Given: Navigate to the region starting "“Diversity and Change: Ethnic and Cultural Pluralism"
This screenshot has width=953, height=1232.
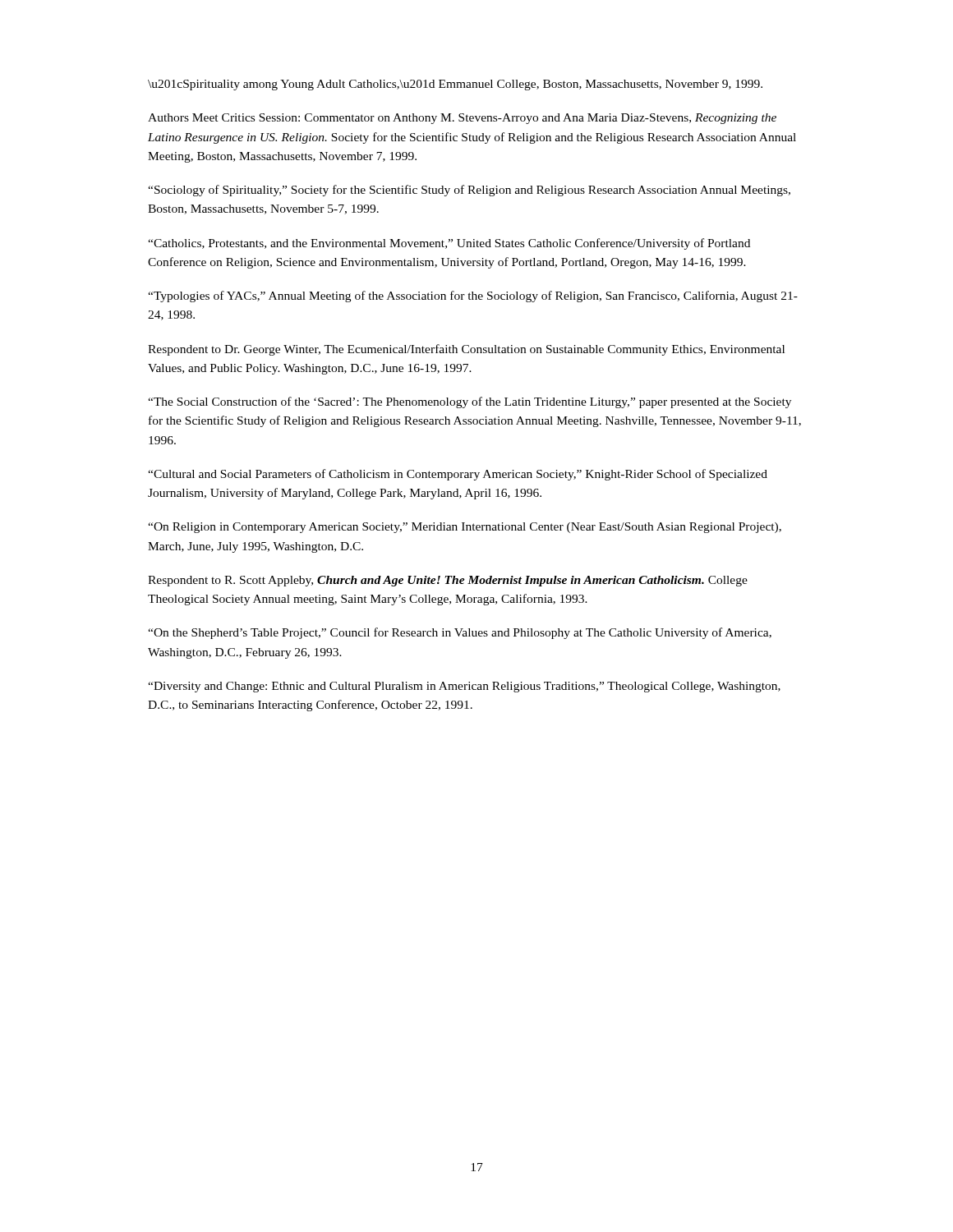Looking at the screenshot, I should click(x=464, y=695).
